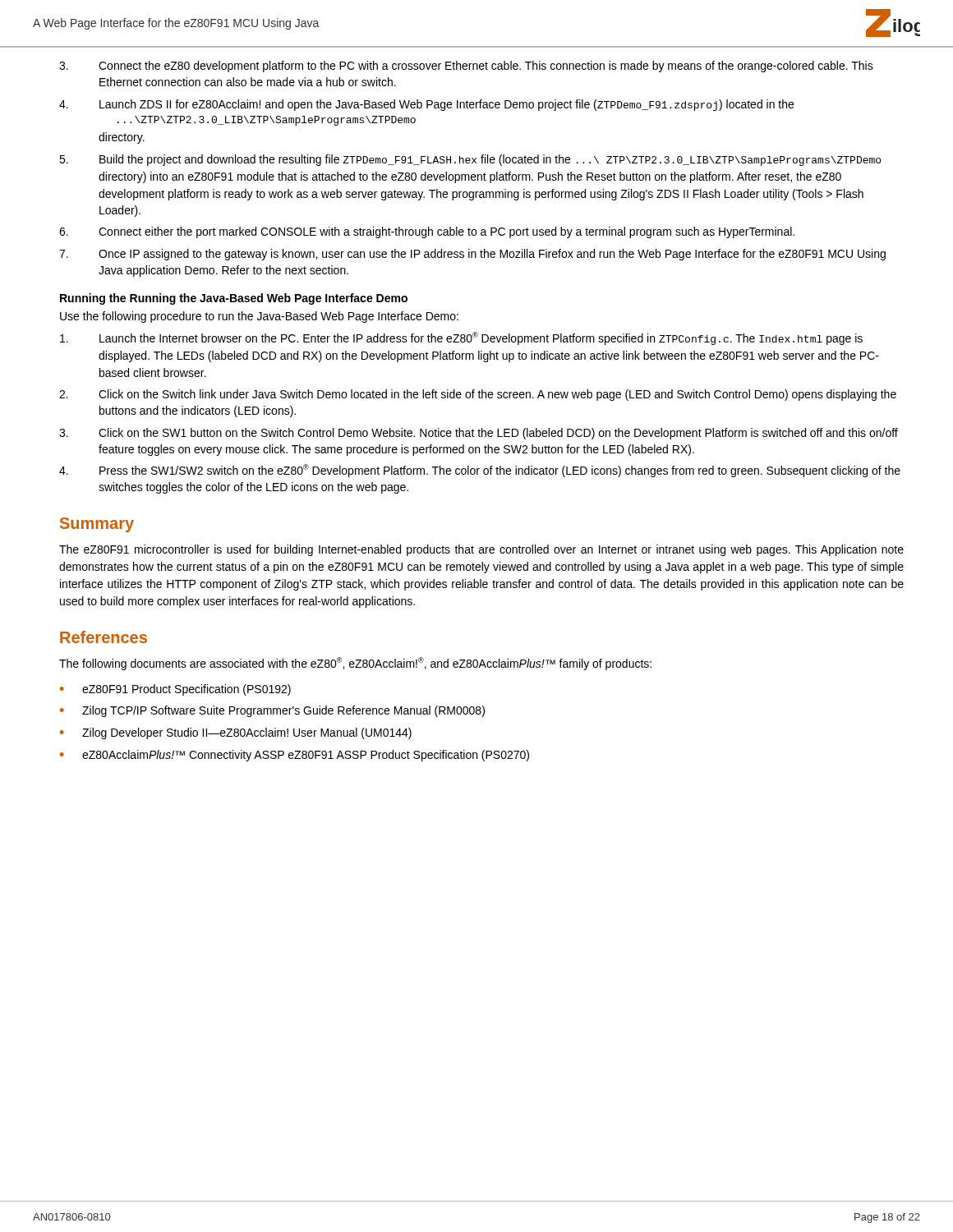
Task: Locate the text block starting "3. Connect the eZ80 development"
Action: [481, 74]
